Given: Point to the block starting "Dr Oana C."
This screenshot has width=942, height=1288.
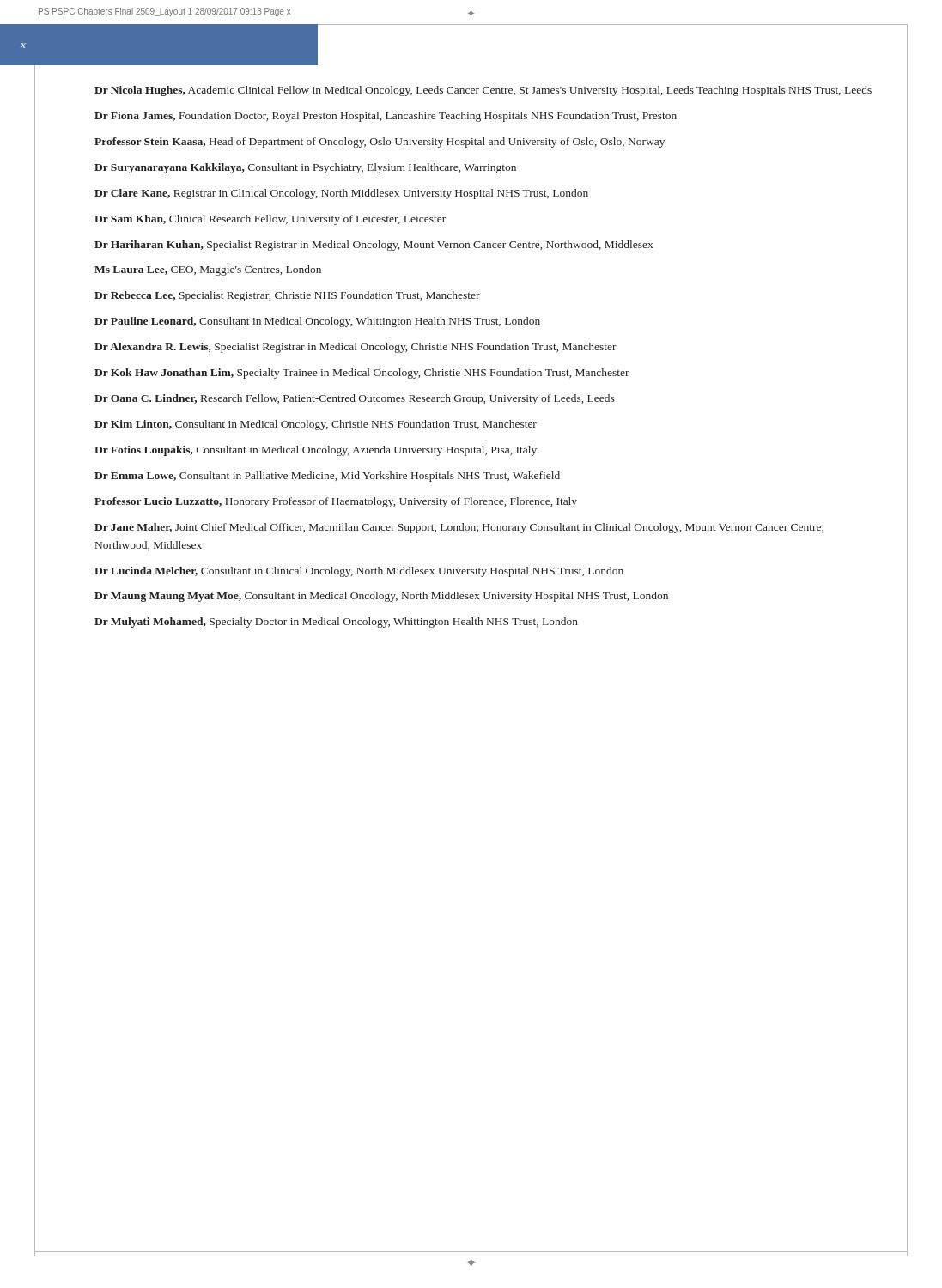Looking at the screenshot, I should click(355, 398).
